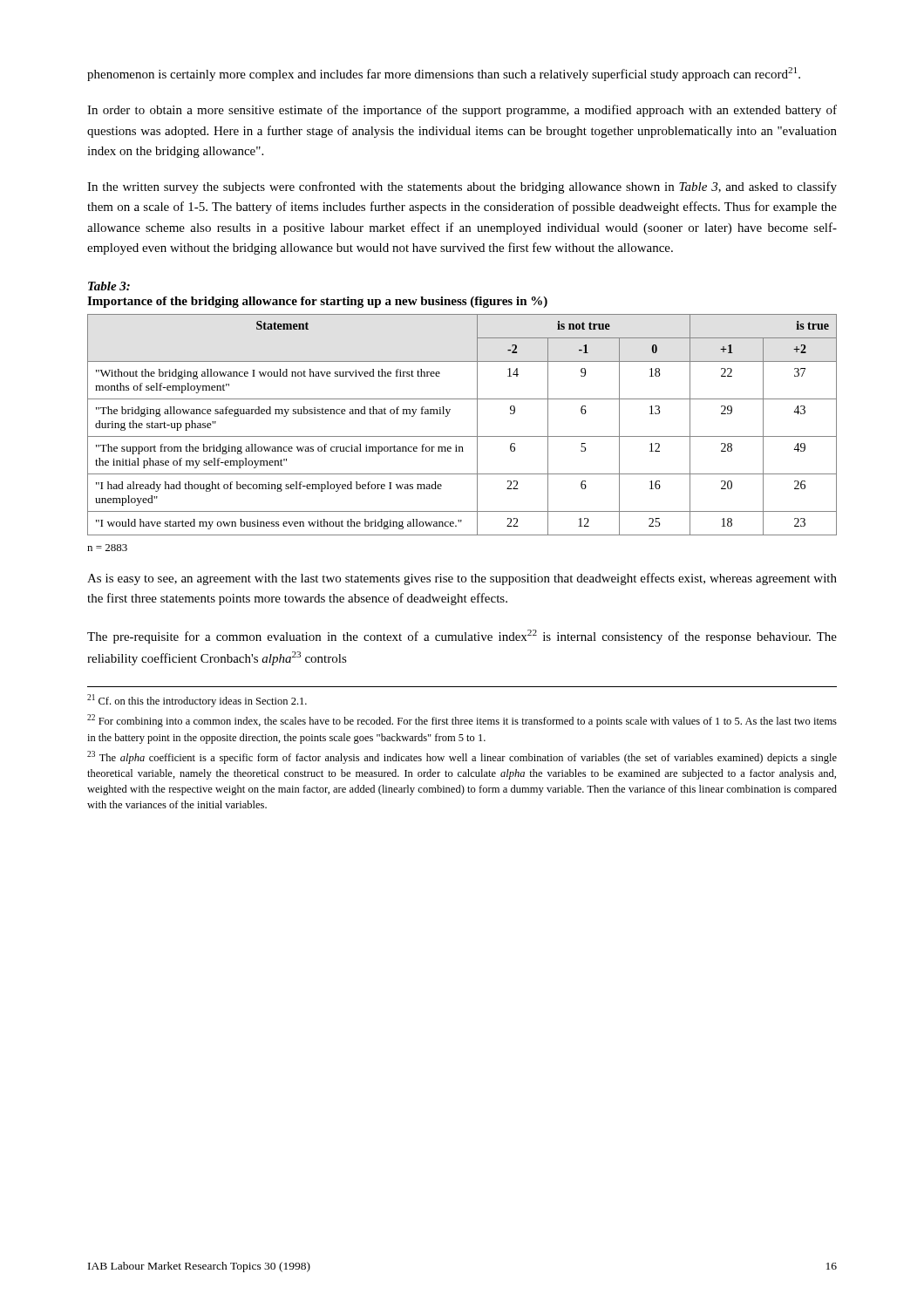The width and height of the screenshot is (924, 1308).
Task: Find the text that reads "n = 2883"
Action: [107, 547]
